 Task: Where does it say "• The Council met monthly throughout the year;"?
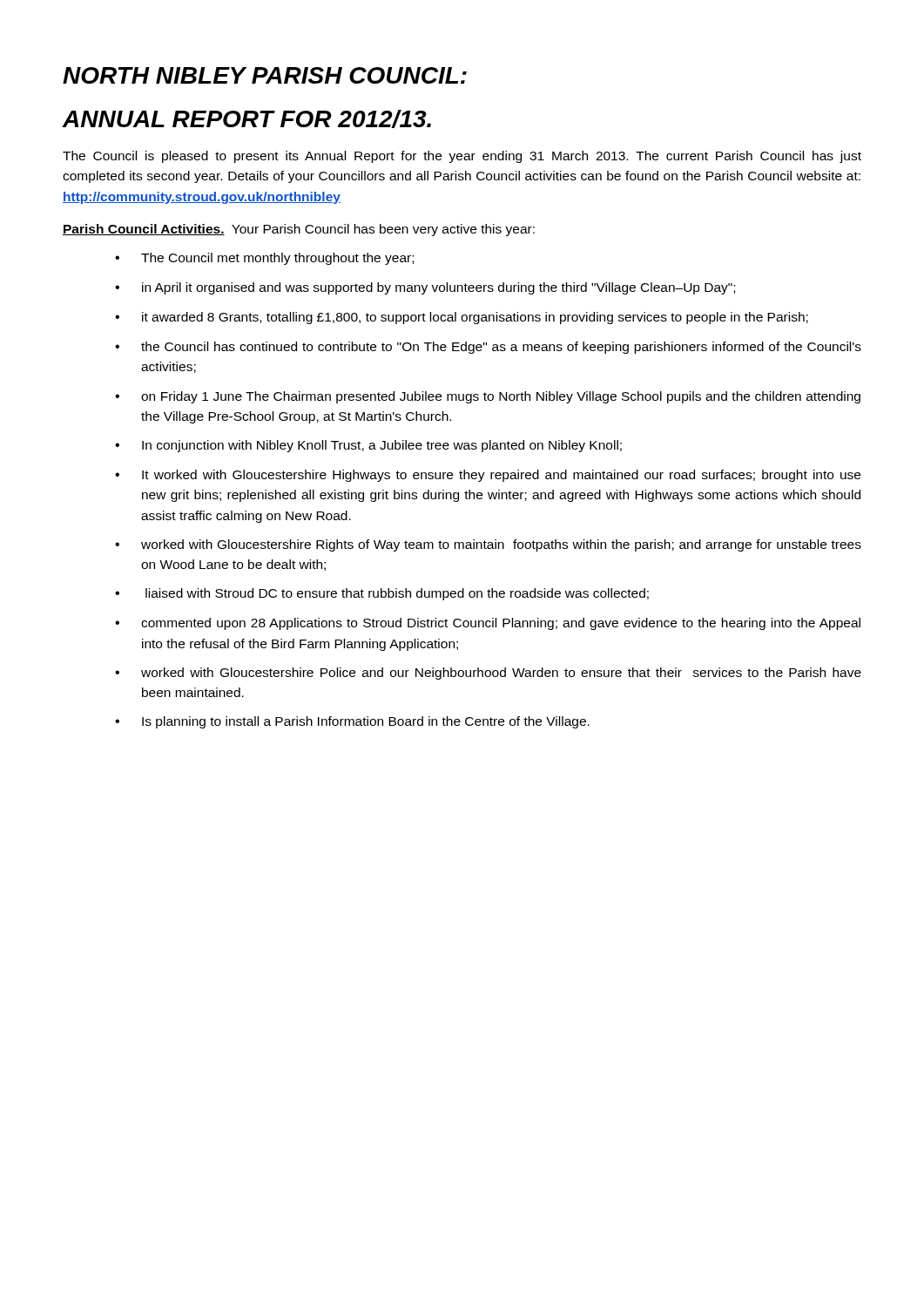pos(264,259)
